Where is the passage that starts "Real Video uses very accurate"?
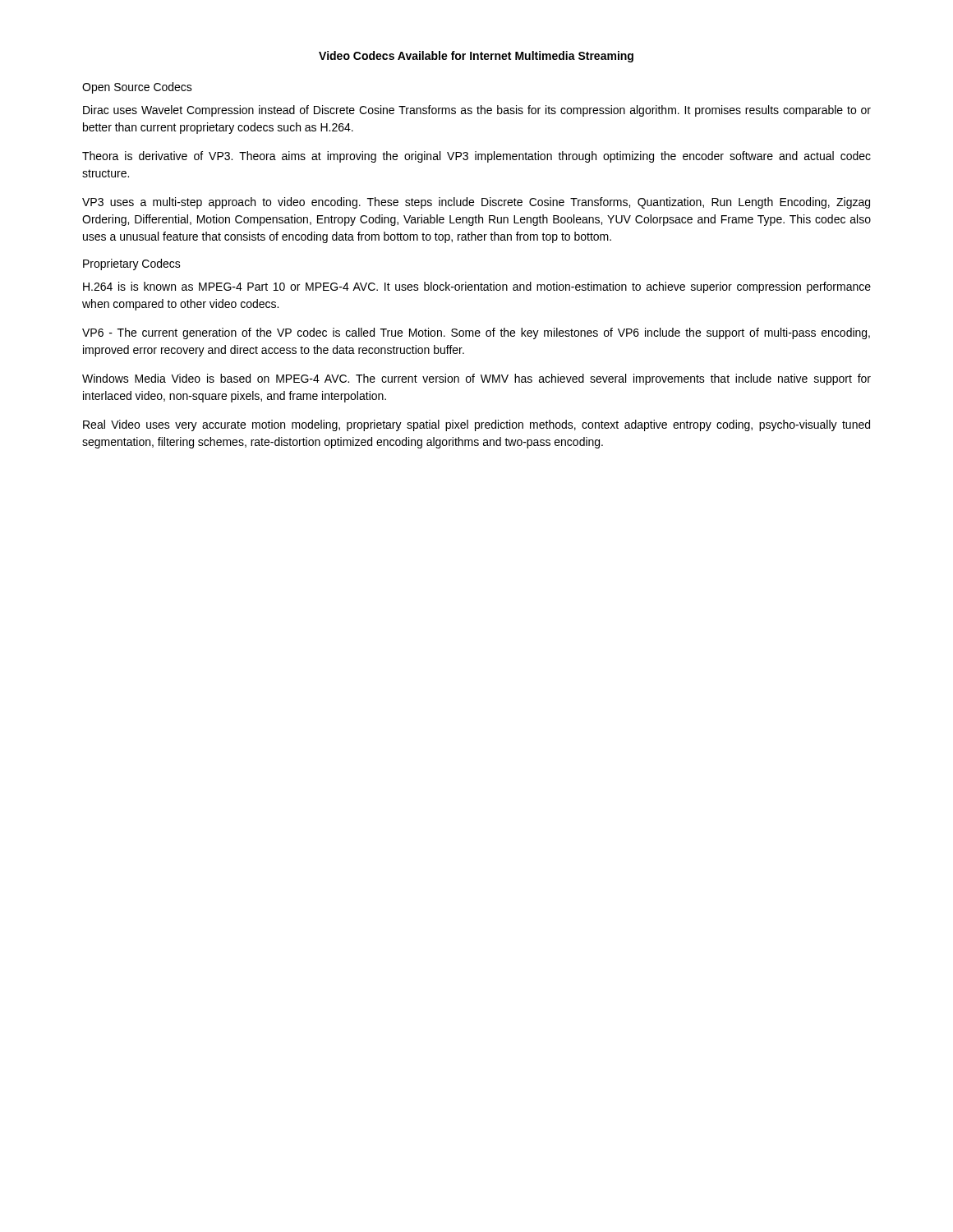953x1232 pixels. coord(476,433)
